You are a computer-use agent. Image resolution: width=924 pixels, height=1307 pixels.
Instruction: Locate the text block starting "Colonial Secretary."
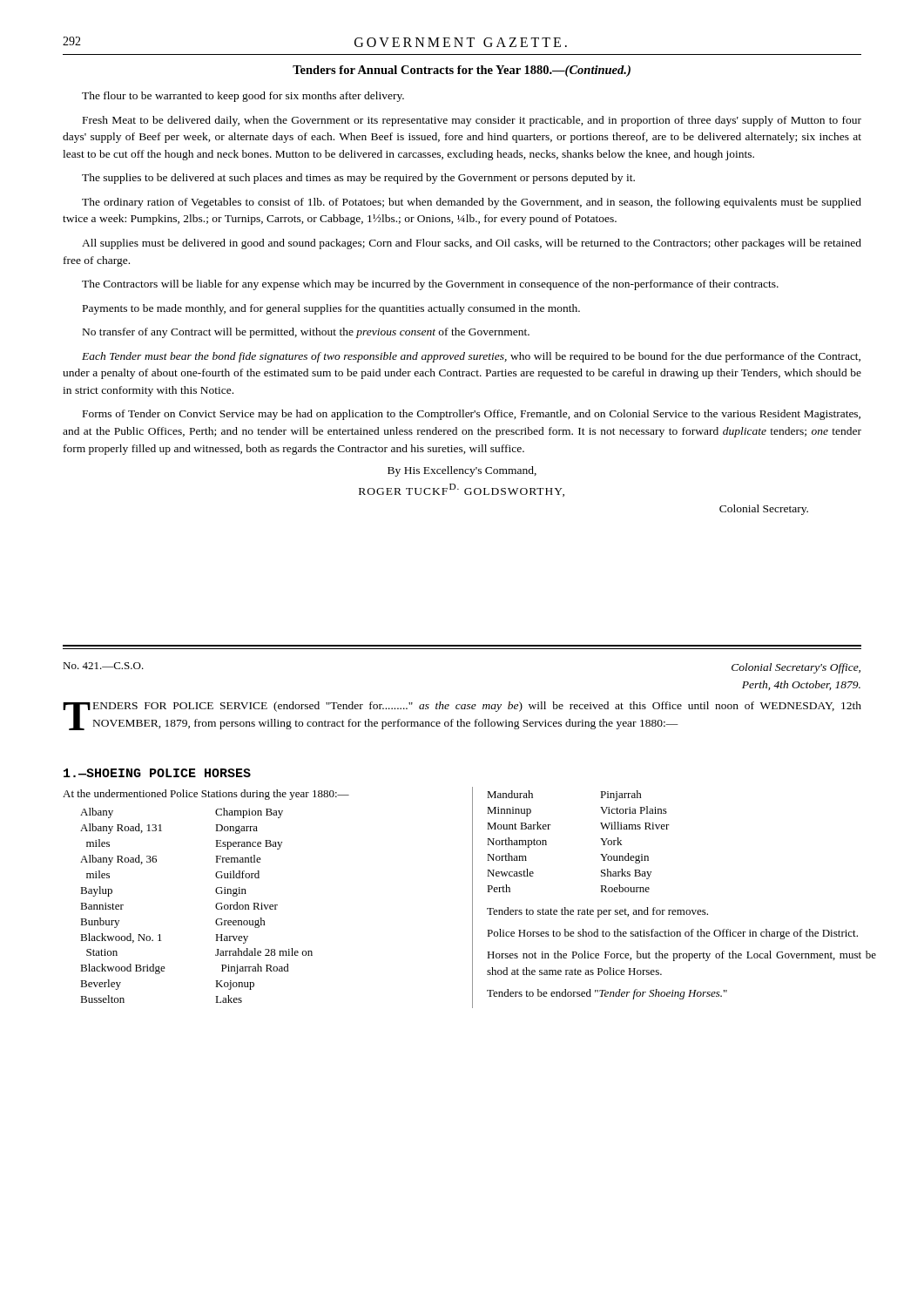(764, 508)
